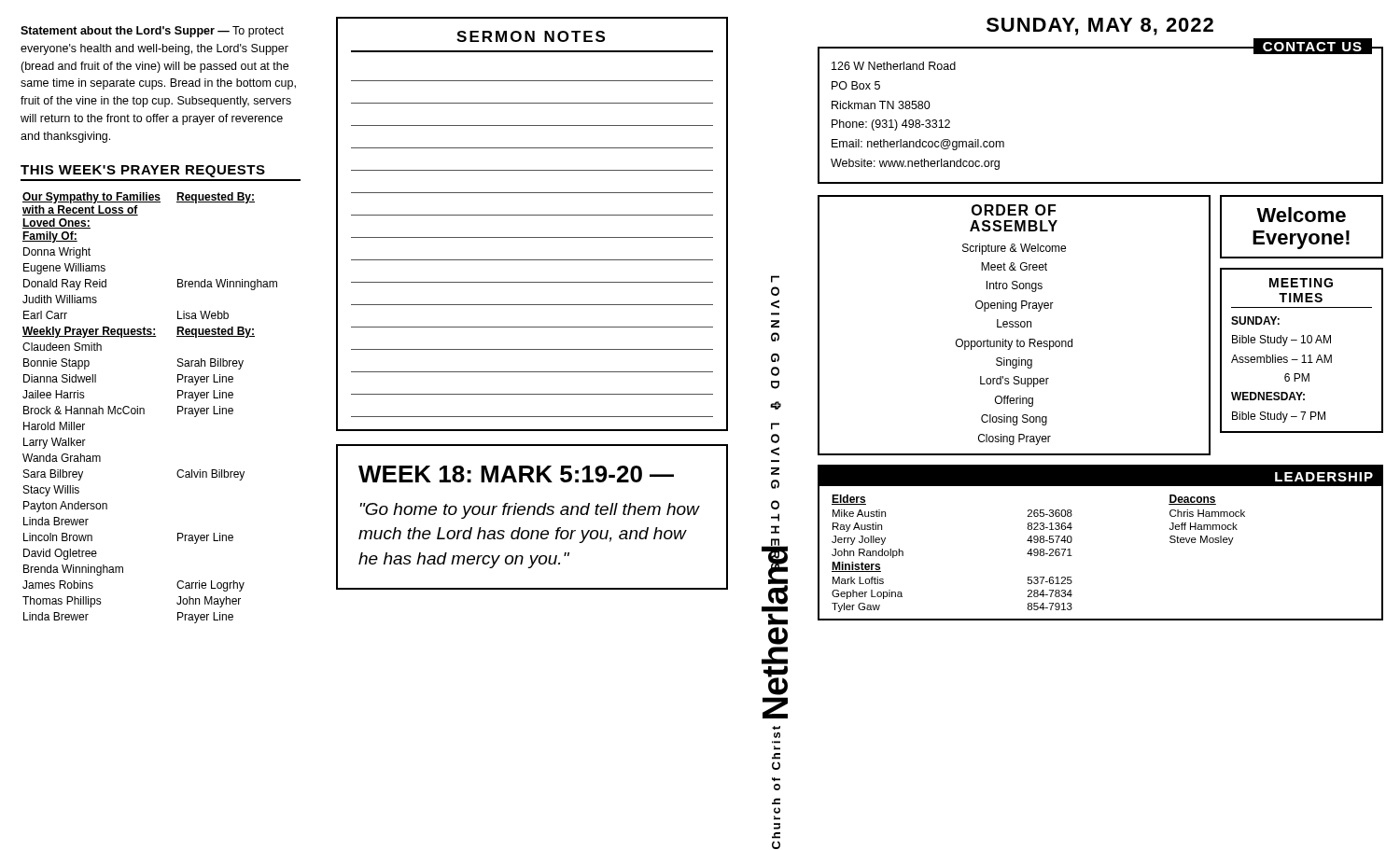1400x850 pixels.
Task: Select the list item containing "Scripture & Welcome"
Action: coord(1014,248)
